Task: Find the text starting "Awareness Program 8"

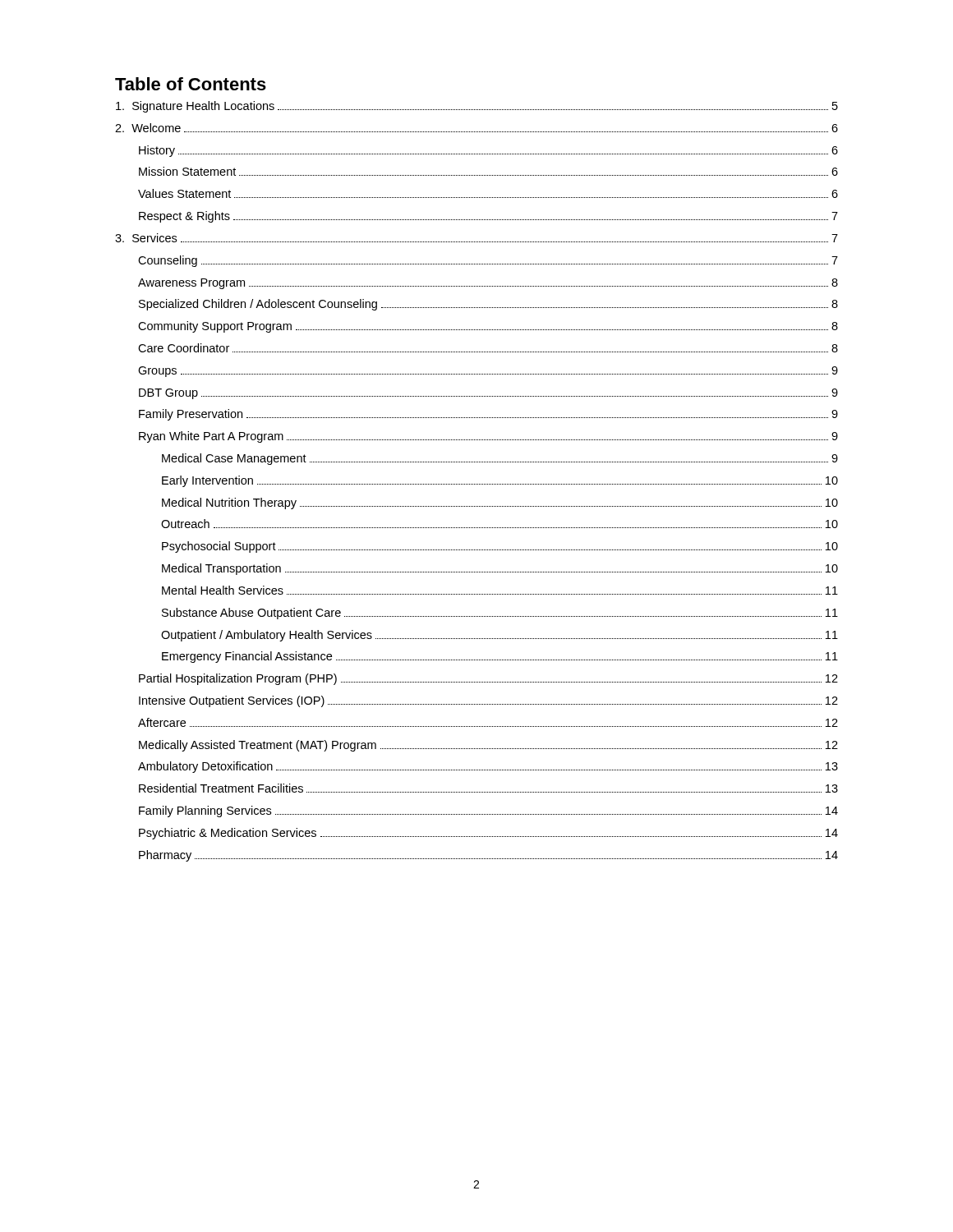Action: (488, 282)
